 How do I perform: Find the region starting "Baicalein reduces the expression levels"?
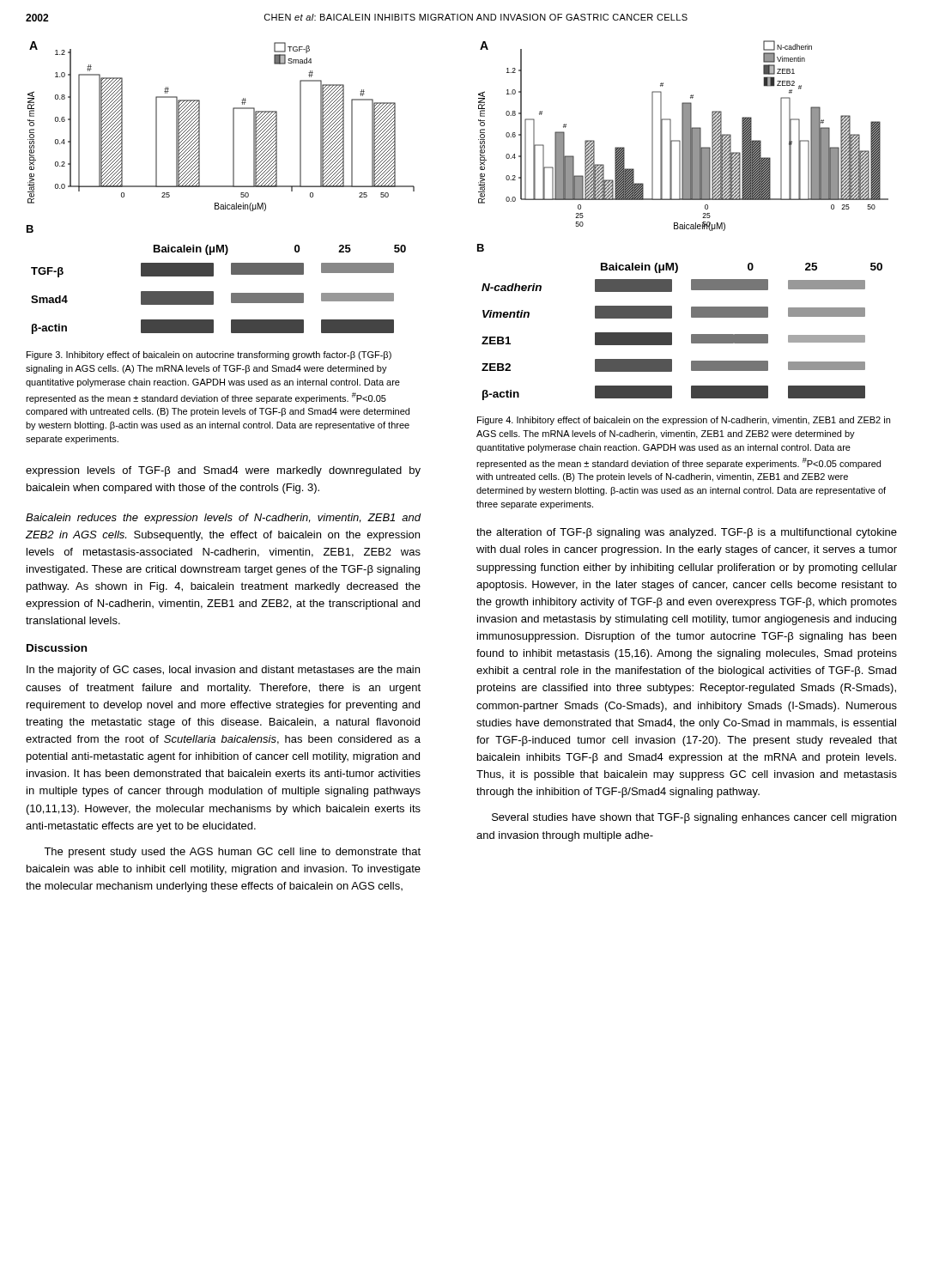pos(223,569)
